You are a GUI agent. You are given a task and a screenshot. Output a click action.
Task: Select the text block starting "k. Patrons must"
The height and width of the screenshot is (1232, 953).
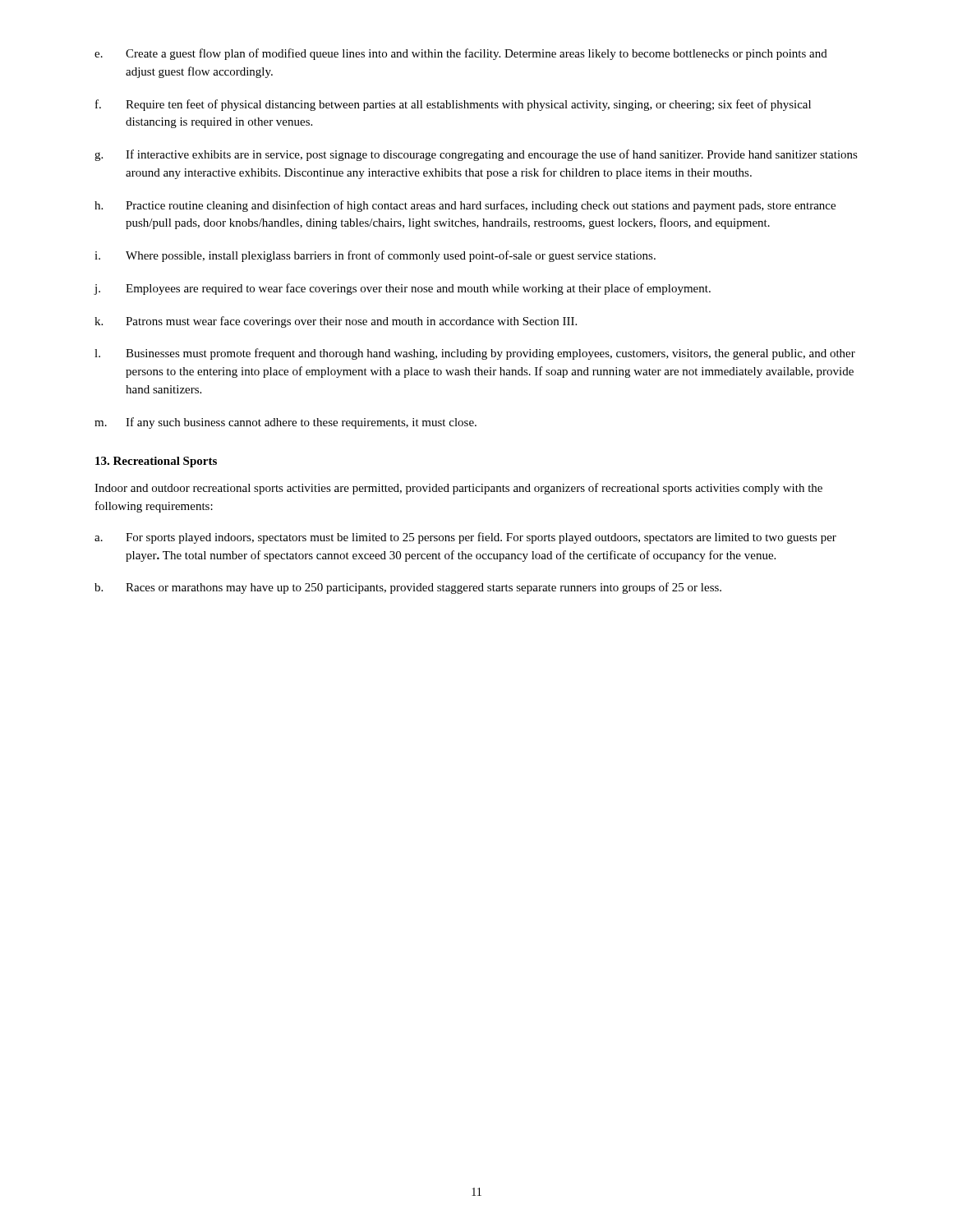[x=476, y=321]
